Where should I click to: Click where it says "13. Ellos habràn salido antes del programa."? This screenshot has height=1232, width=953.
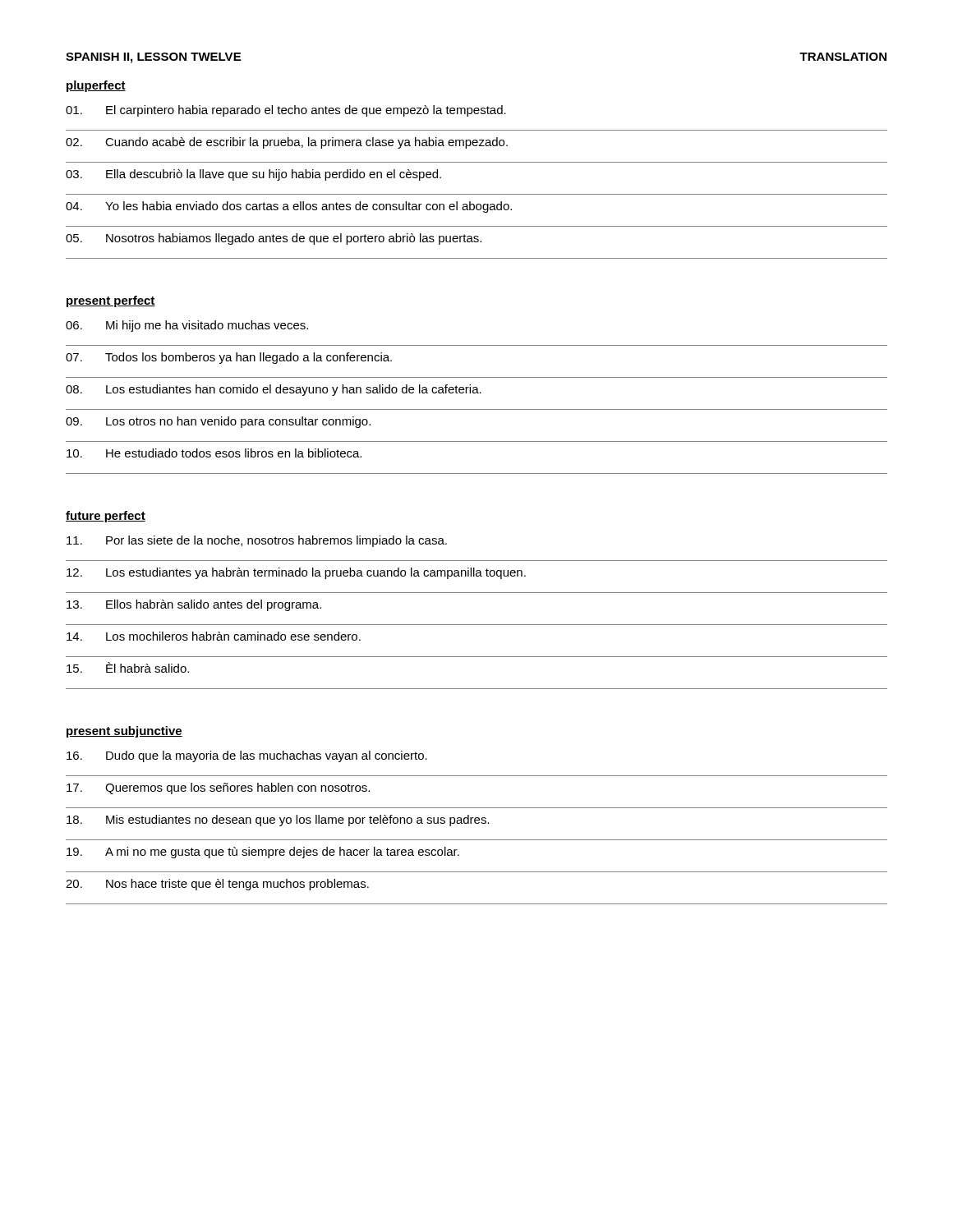(476, 604)
